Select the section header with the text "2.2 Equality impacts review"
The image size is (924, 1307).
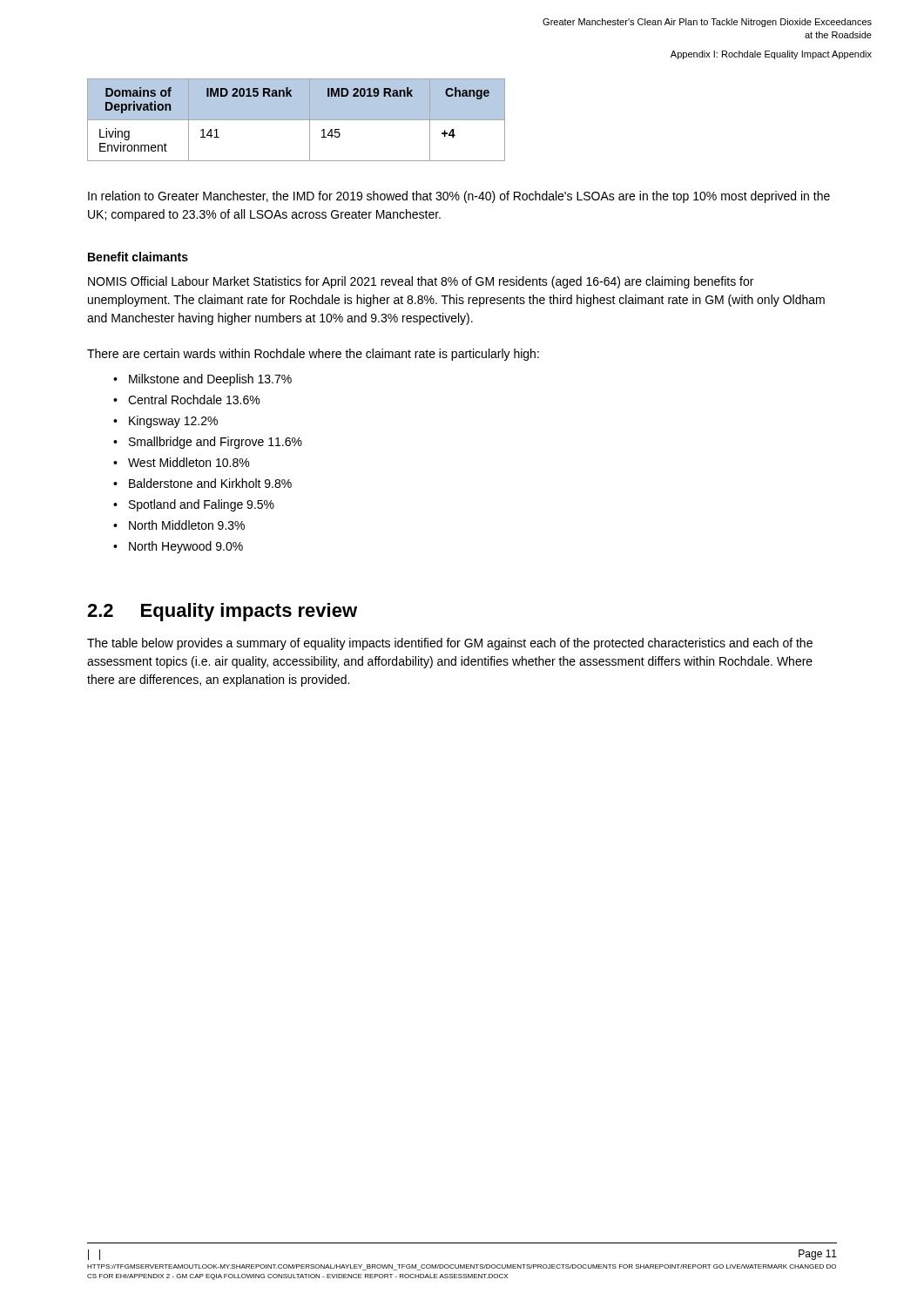(x=222, y=611)
